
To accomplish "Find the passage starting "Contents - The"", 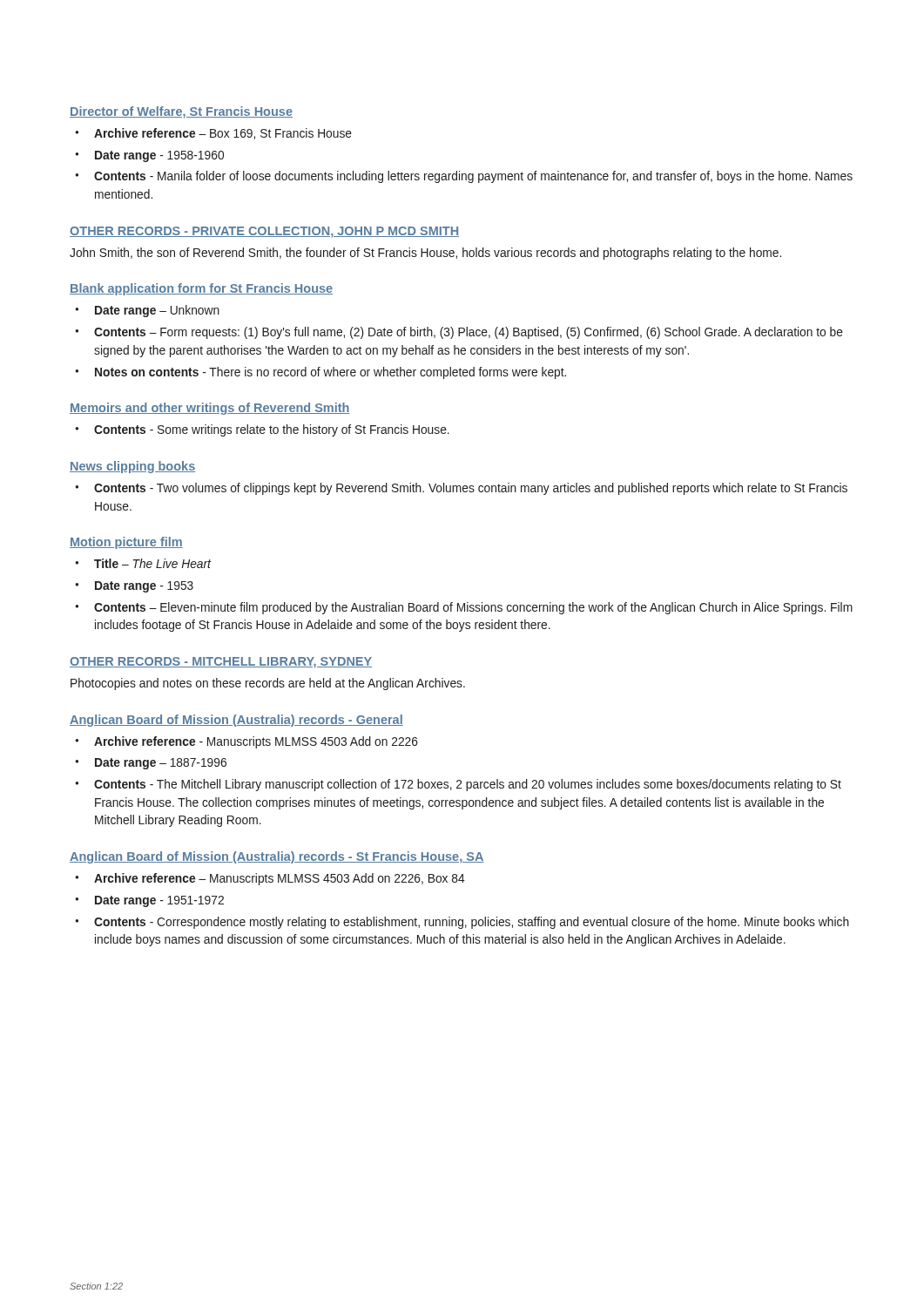I will coord(468,803).
